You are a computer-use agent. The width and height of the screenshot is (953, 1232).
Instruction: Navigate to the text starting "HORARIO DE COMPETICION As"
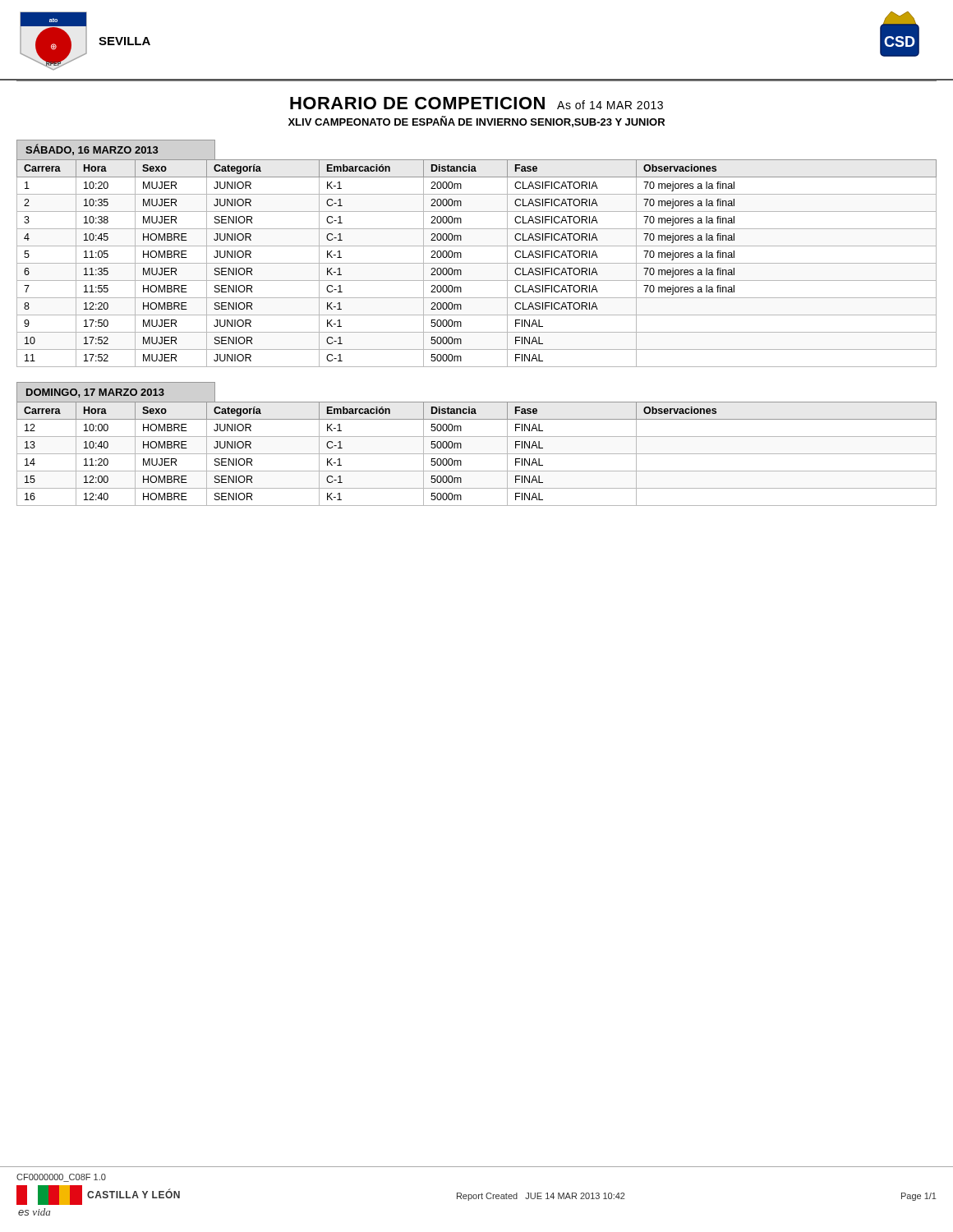click(x=476, y=103)
